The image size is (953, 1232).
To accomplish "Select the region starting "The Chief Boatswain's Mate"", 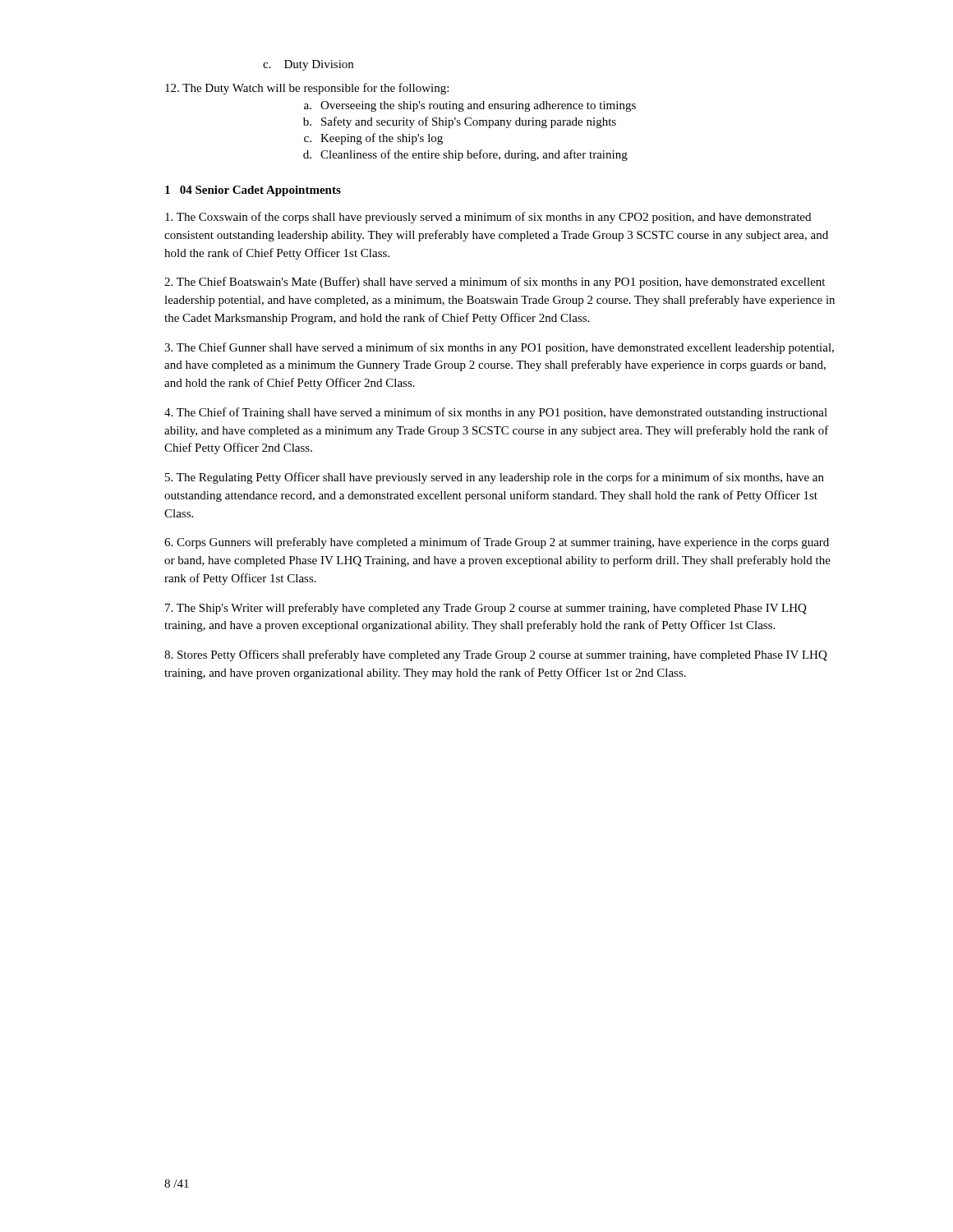I will [x=500, y=300].
